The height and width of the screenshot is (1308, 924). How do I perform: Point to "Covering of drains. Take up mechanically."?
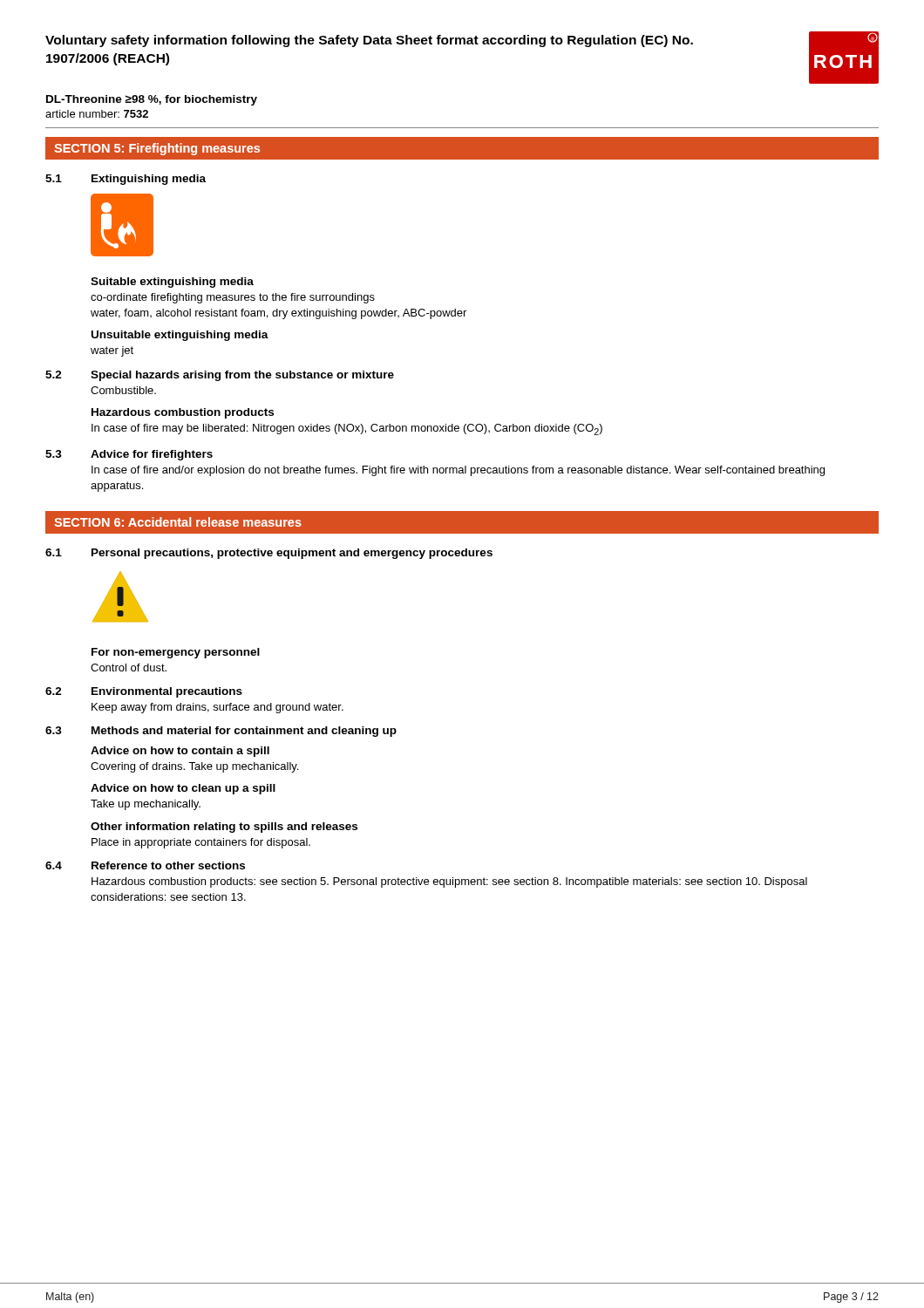(195, 766)
